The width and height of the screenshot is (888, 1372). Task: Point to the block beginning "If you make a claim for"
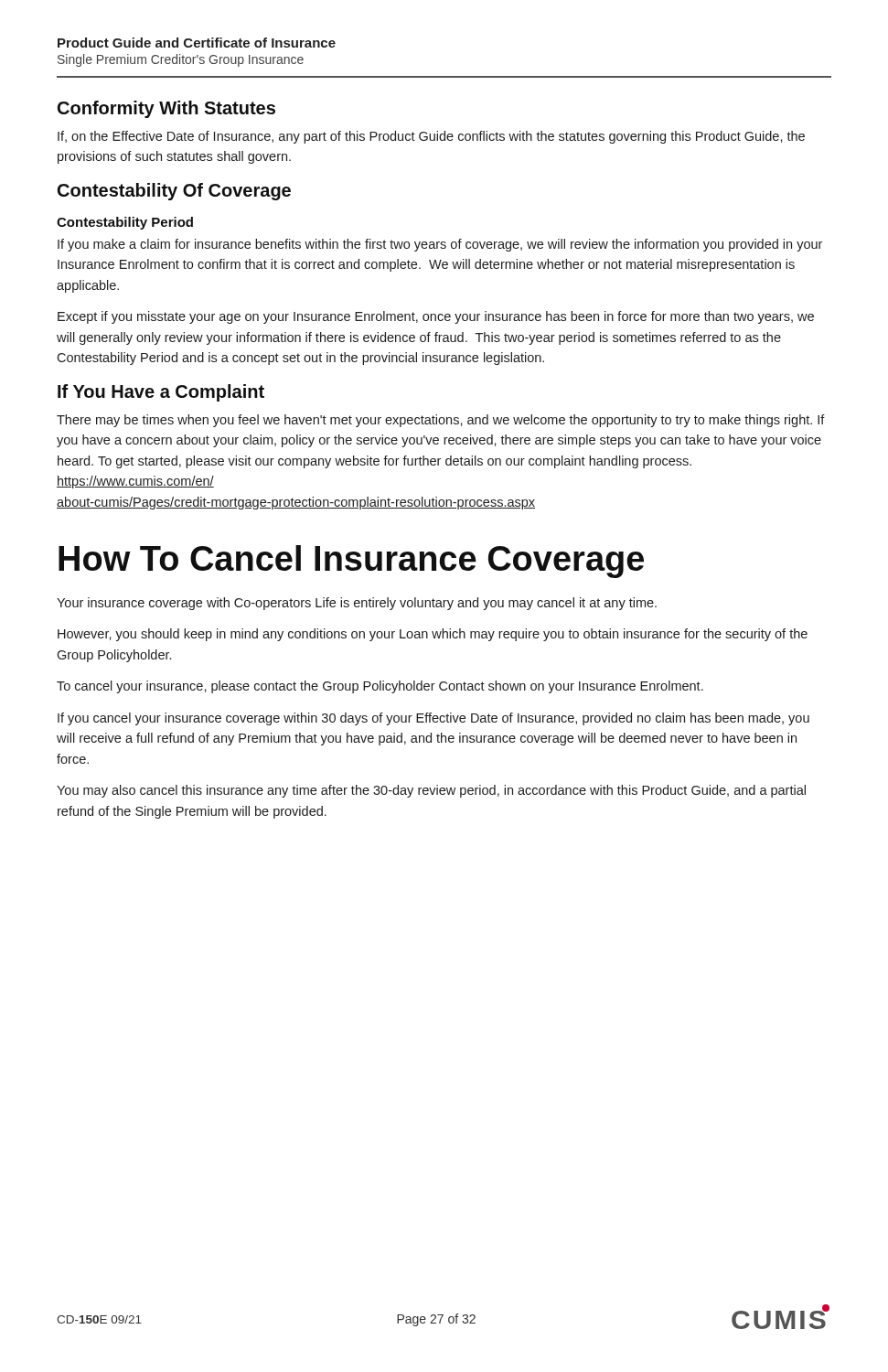click(440, 265)
